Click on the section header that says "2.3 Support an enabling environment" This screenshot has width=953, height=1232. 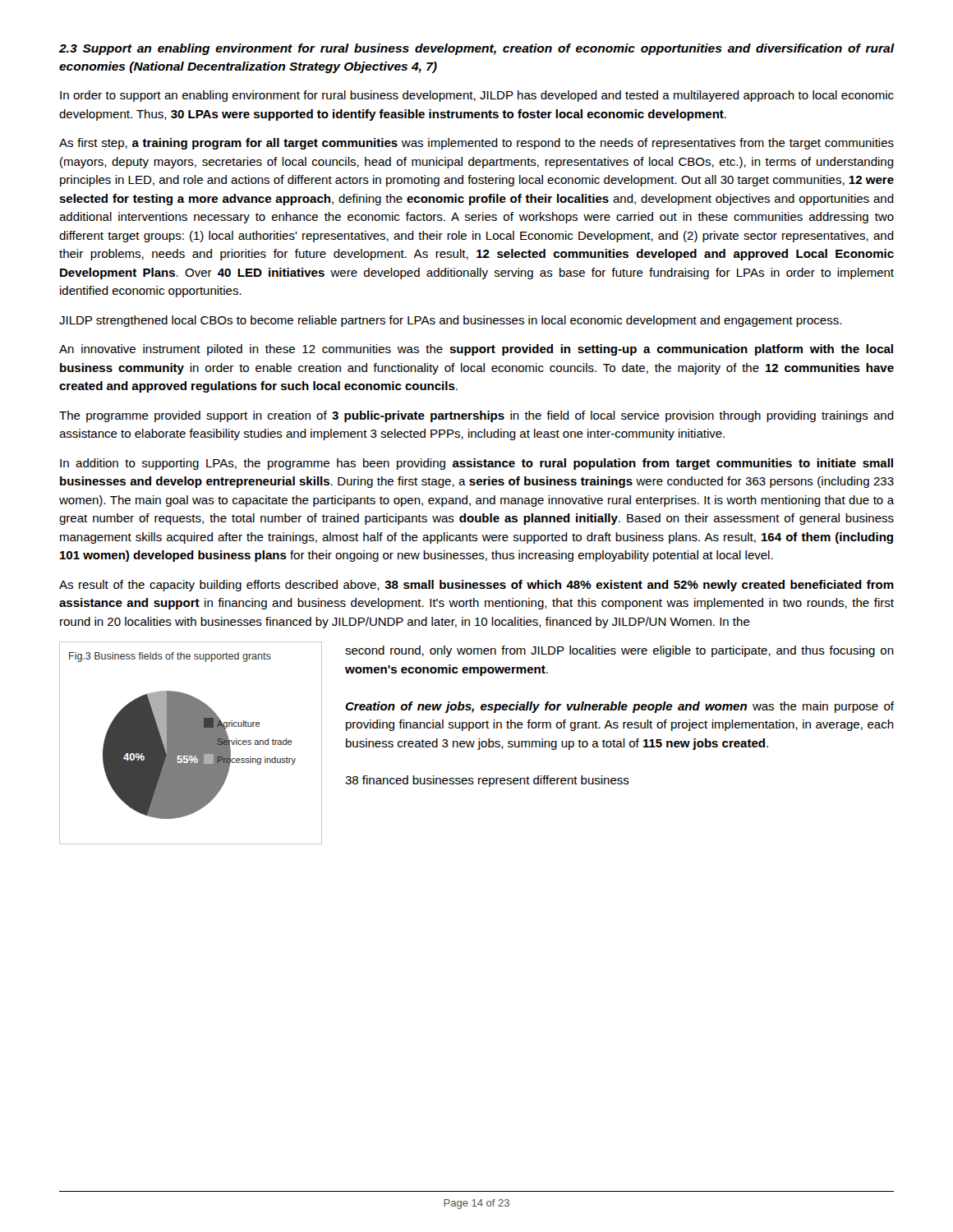[x=476, y=57]
